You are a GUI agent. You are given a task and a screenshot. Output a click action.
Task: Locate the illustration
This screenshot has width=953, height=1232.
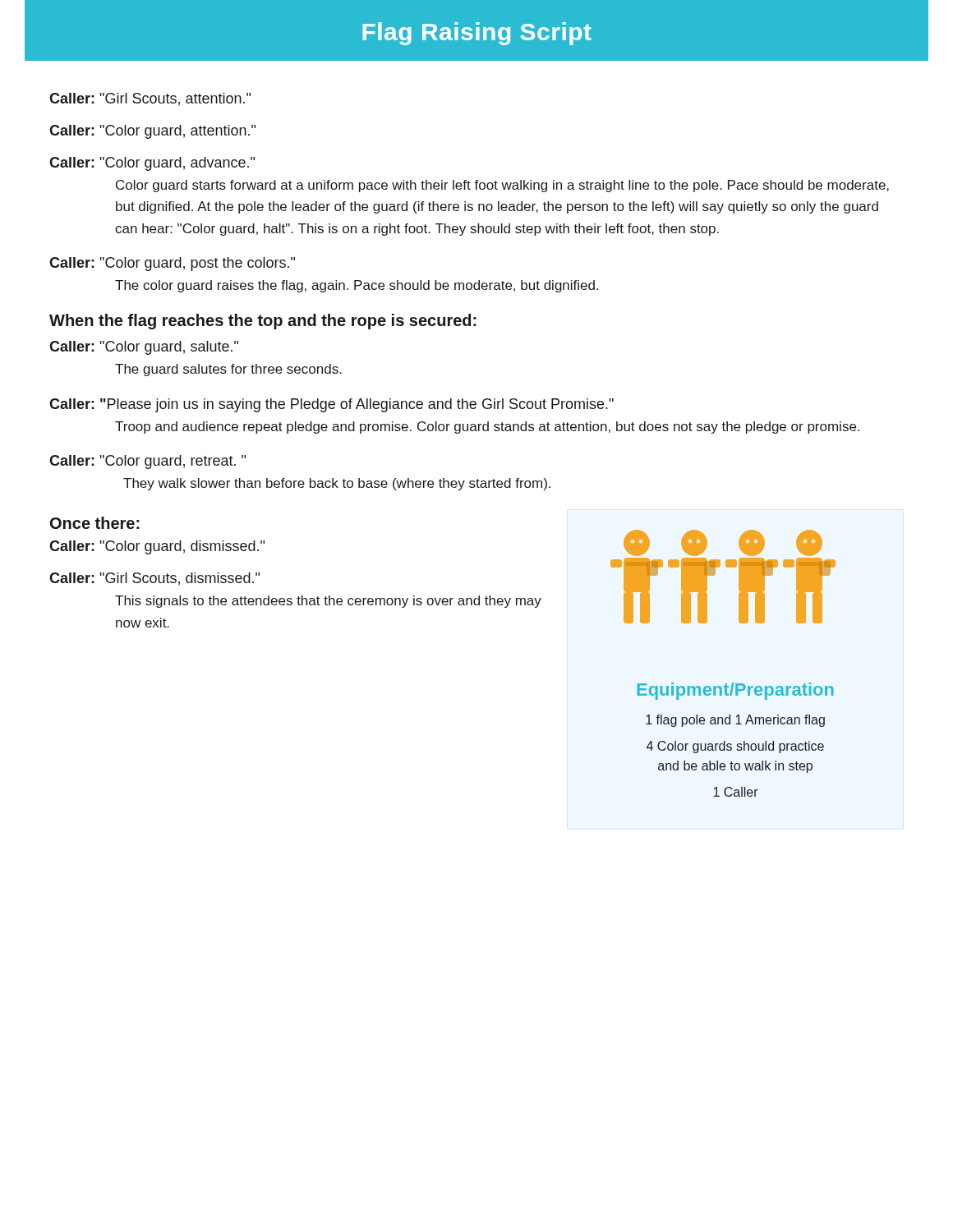pos(735,597)
